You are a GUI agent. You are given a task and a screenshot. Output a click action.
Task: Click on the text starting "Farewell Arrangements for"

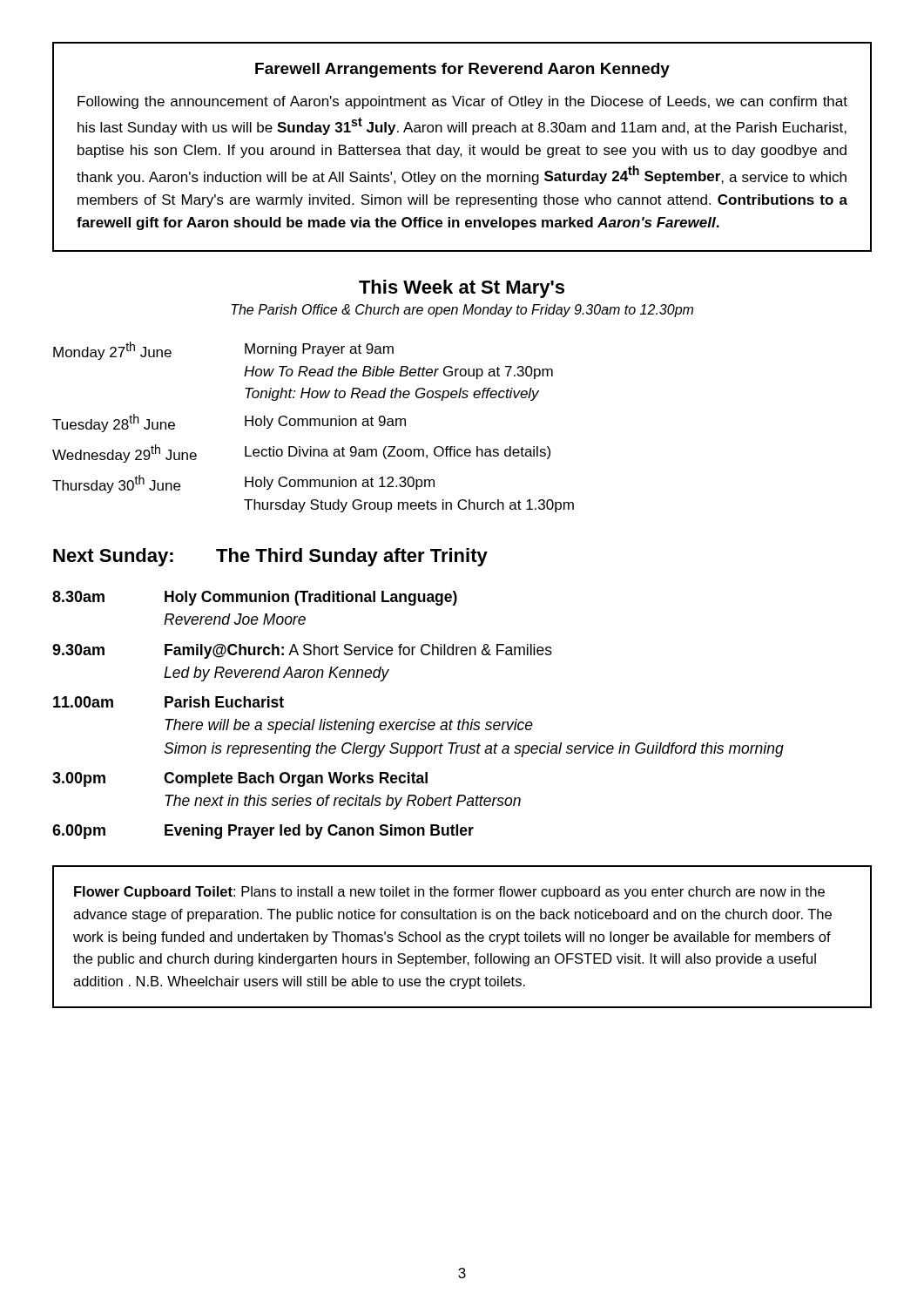tap(462, 147)
